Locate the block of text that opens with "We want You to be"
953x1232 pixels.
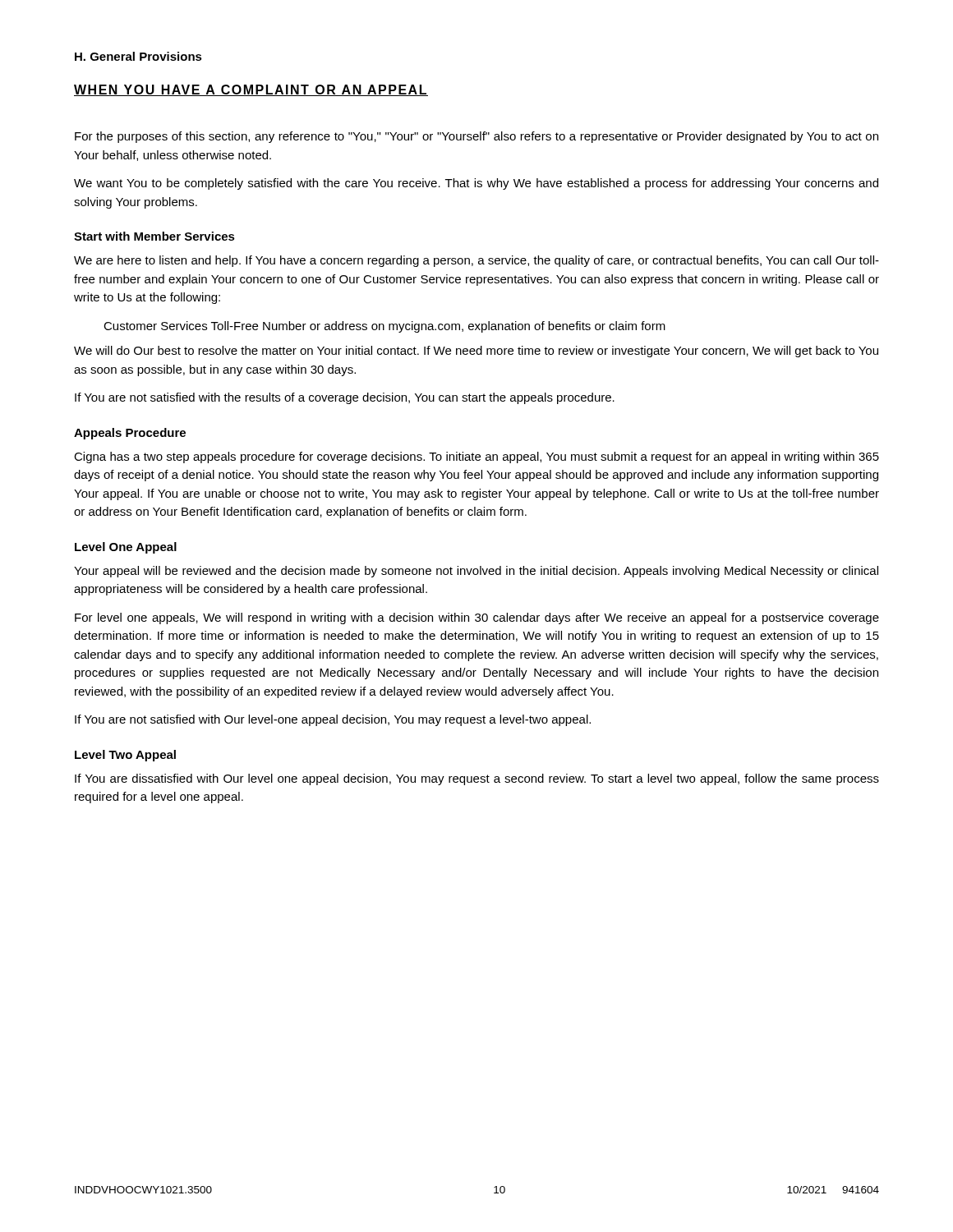pos(476,192)
